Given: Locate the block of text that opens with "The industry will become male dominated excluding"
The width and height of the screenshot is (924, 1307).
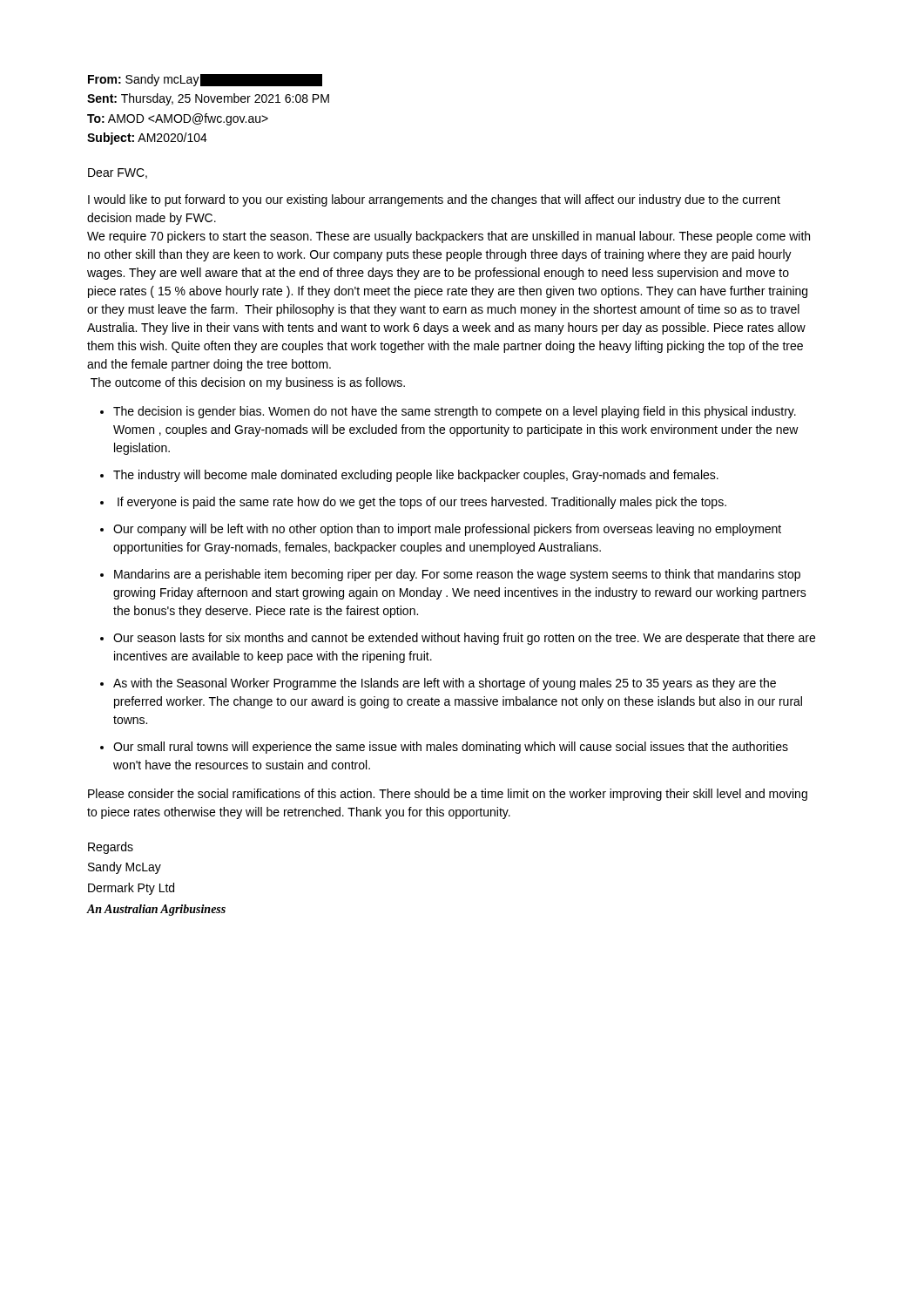Looking at the screenshot, I should (x=416, y=475).
